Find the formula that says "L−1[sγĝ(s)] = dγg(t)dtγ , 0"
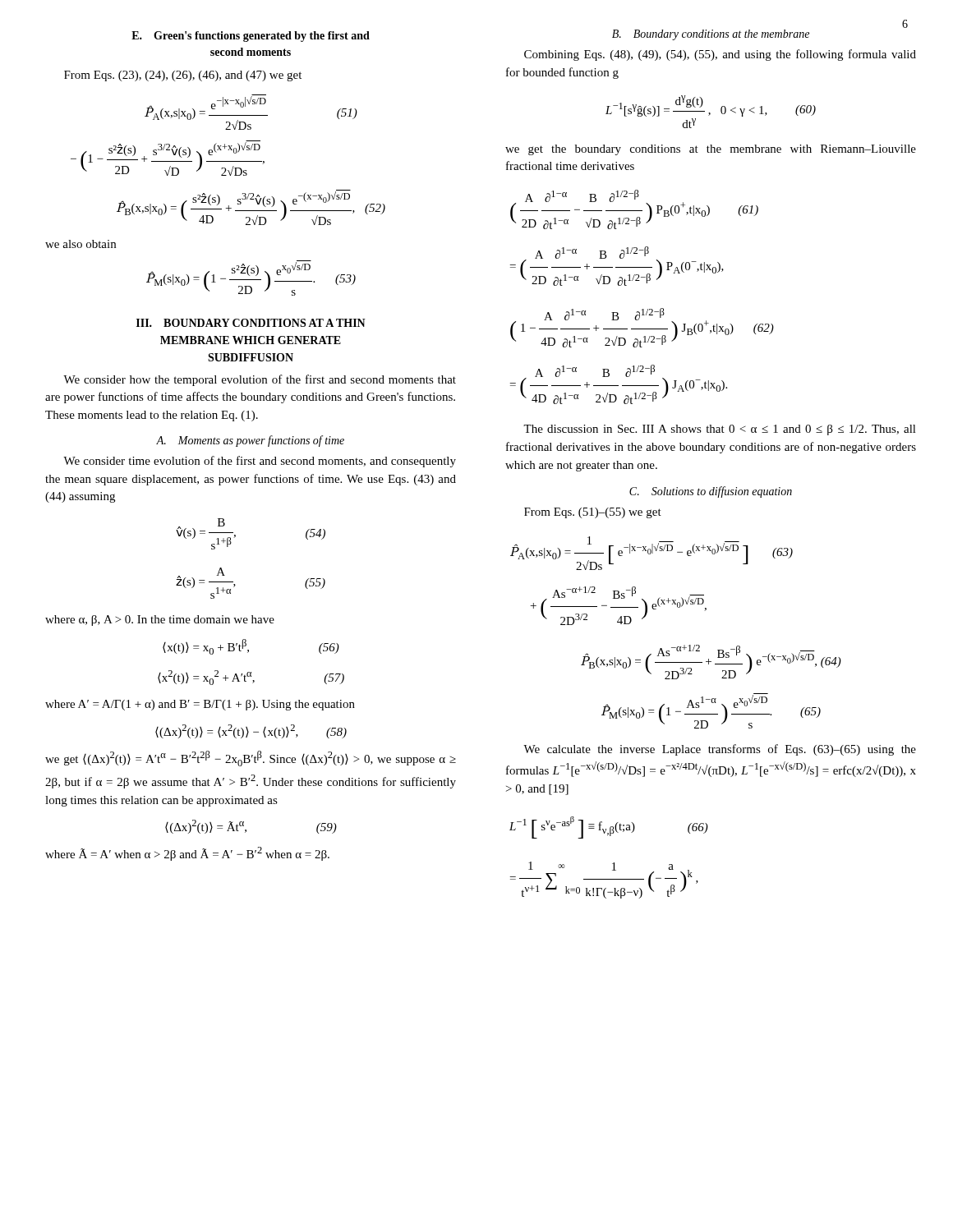Image resolution: width=953 pixels, height=1232 pixels. click(711, 111)
